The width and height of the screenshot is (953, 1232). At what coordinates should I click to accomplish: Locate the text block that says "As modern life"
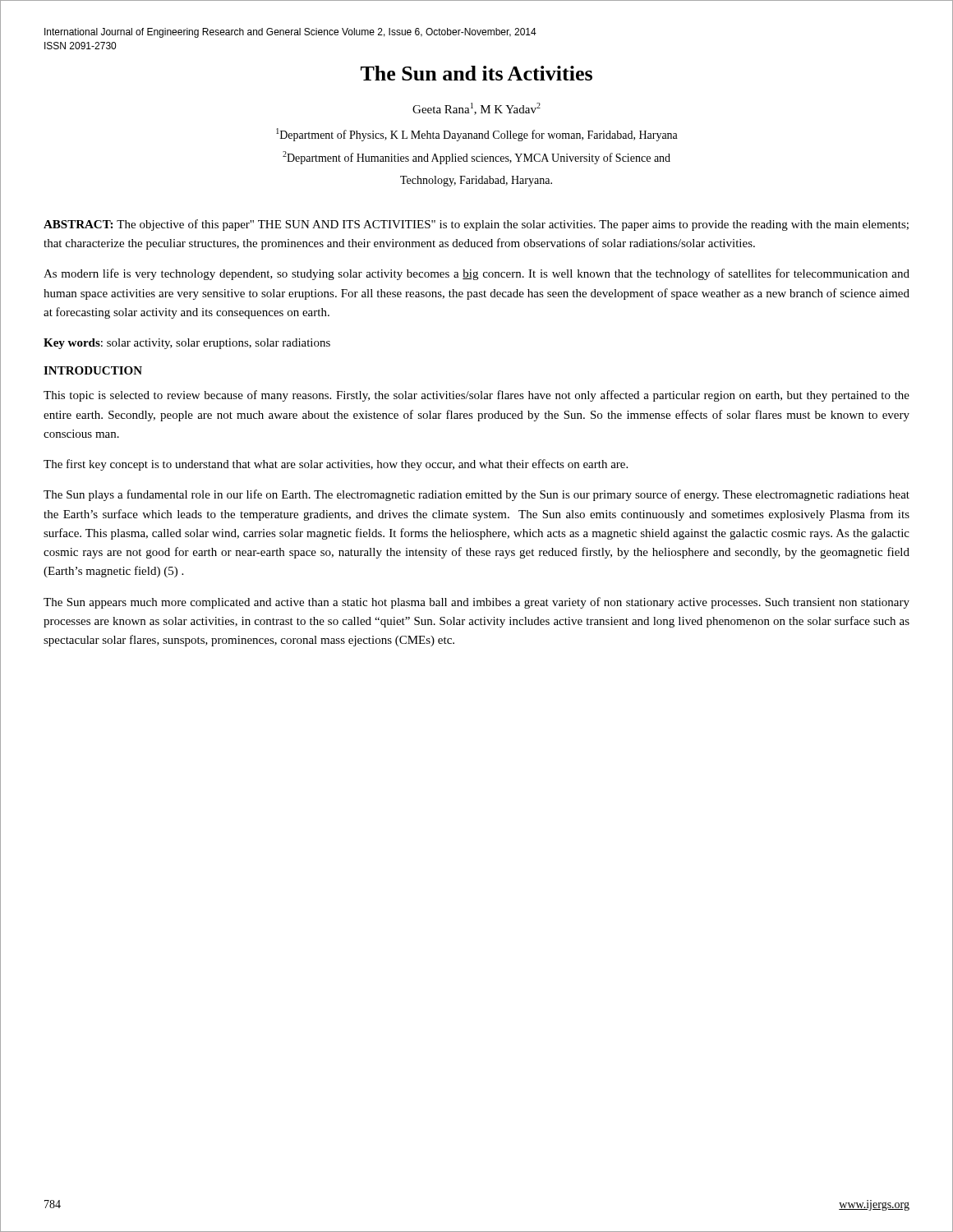click(x=476, y=293)
